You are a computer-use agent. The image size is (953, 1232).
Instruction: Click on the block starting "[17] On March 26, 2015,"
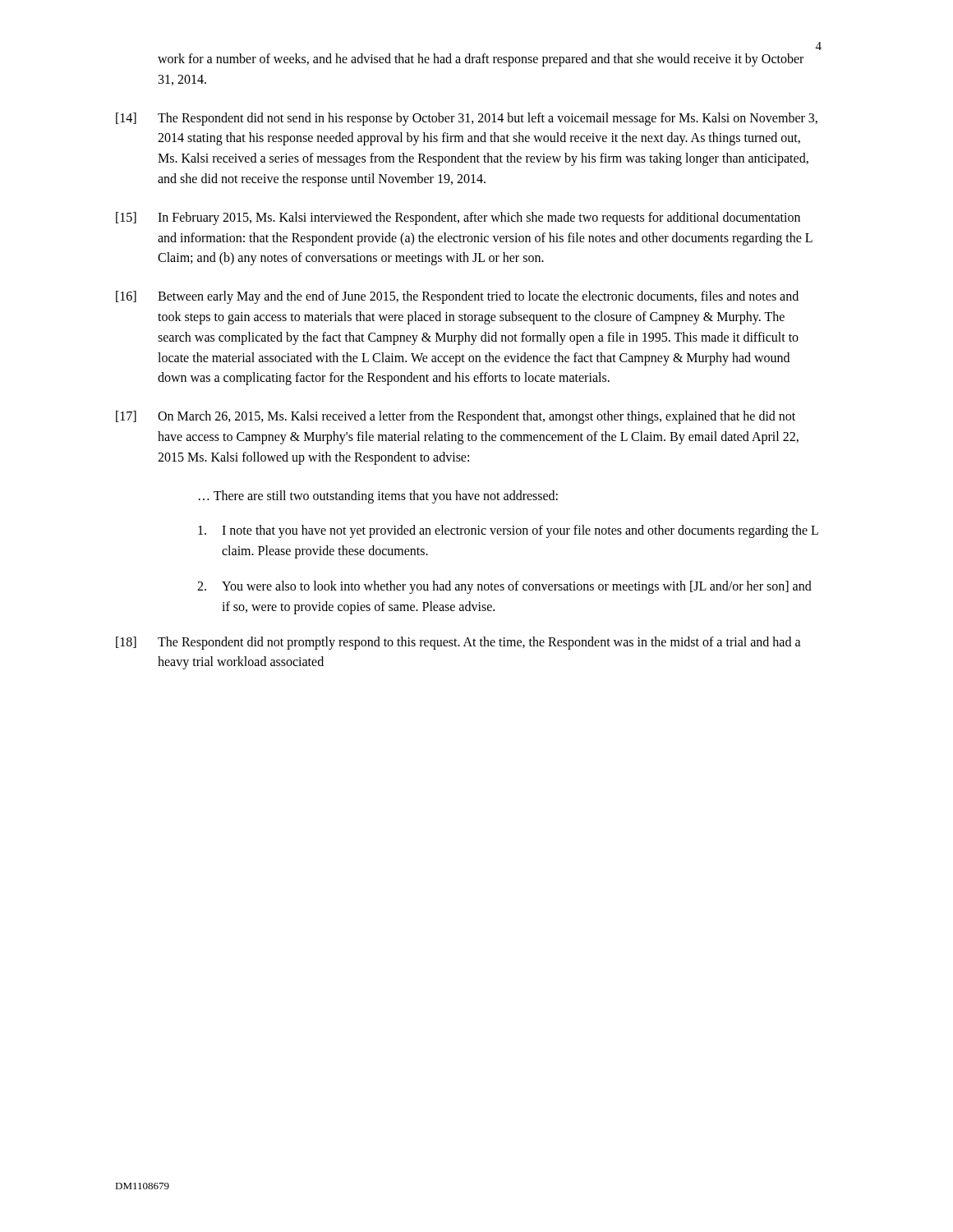[x=468, y=437]
